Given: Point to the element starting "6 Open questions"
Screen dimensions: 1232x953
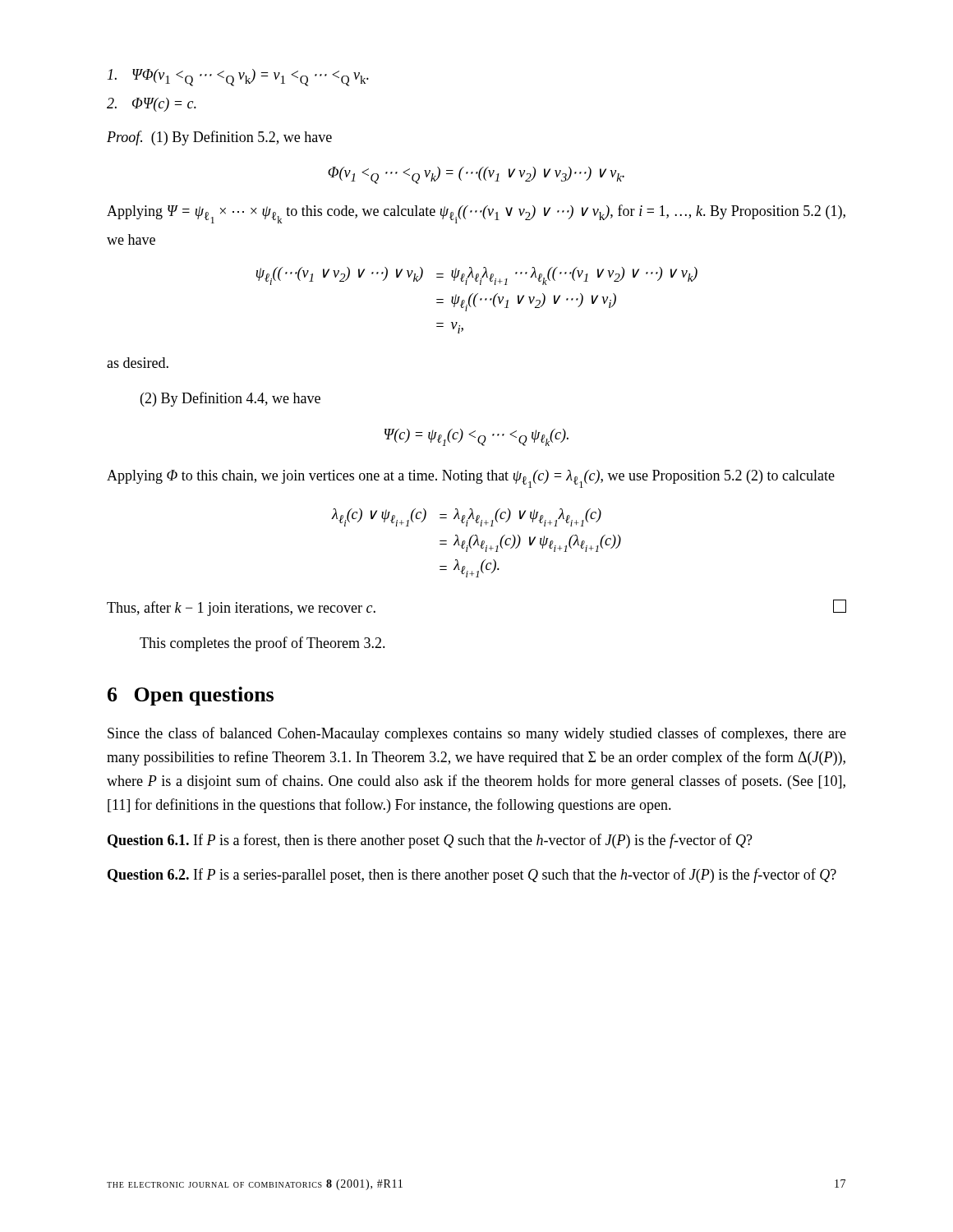Looking at the screenshot, I should (191, 695).
